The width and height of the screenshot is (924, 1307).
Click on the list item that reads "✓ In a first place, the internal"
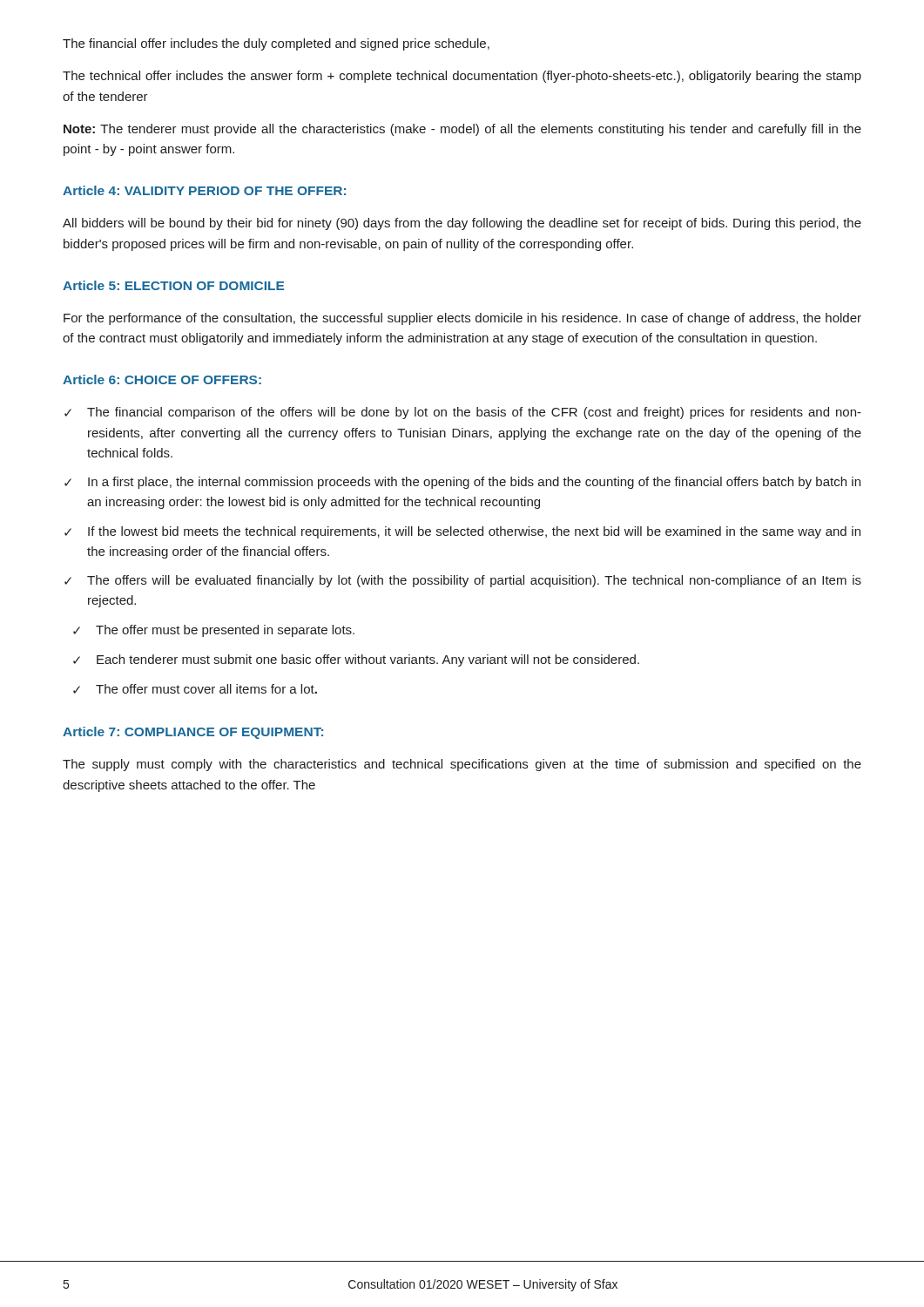pyautogui.click(x=462, y=492)
